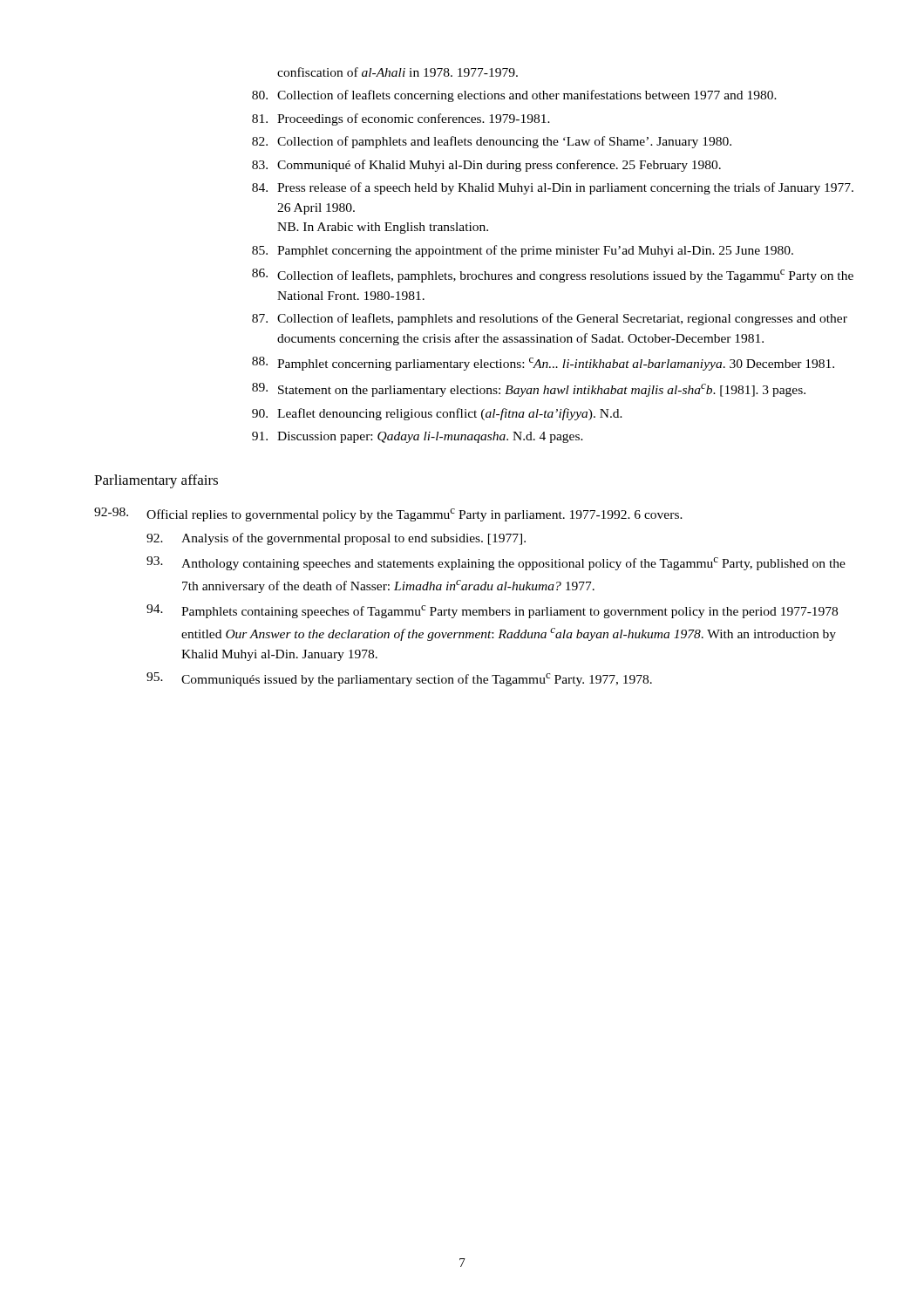This screenshot has width=924, height=1308.
Task: Select the region starting "88. Pamphlet concerning parliamentary elections: cAn..."
Action: [474, 363]
